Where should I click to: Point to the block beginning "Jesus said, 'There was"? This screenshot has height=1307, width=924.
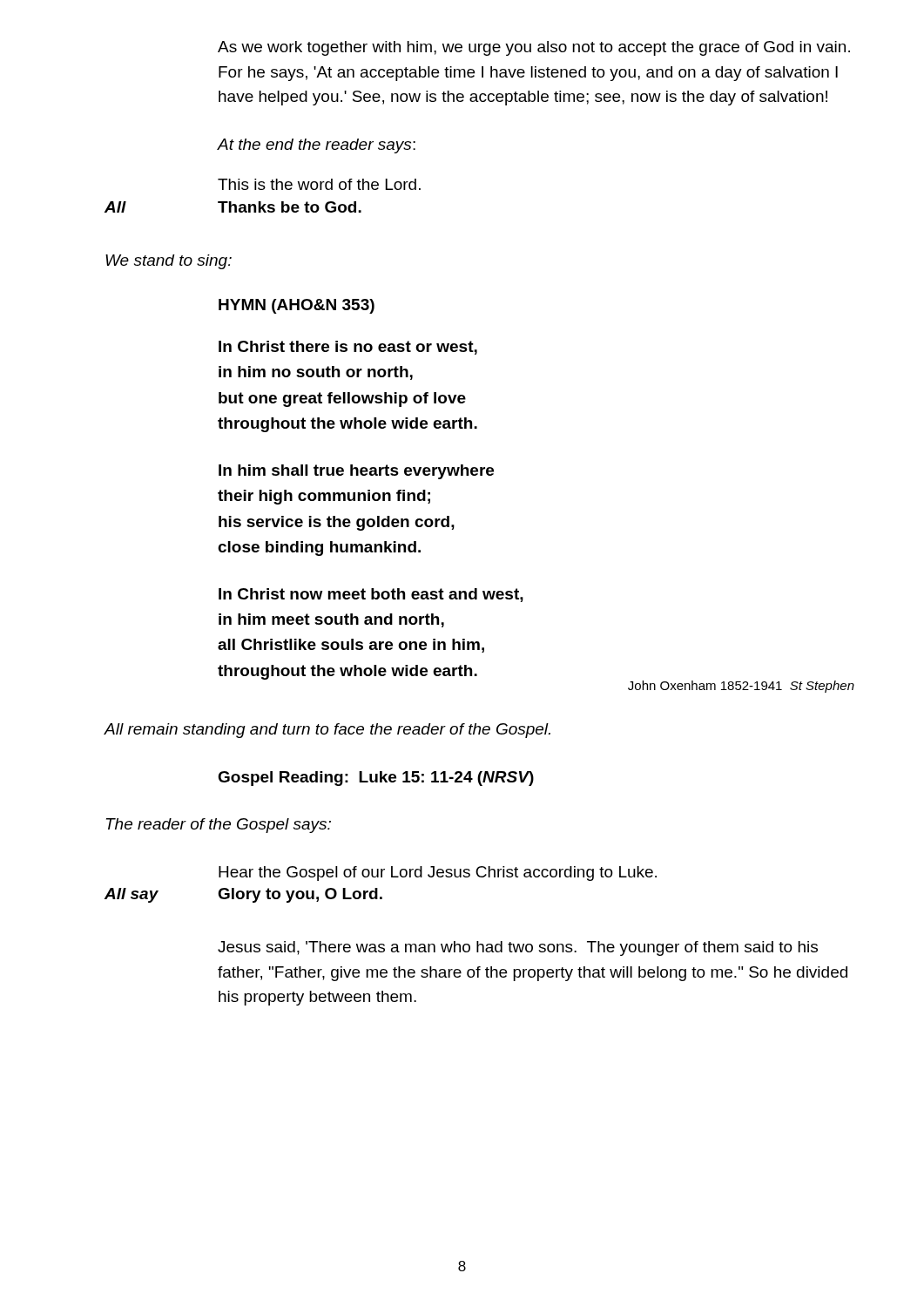tap(536, 972)
